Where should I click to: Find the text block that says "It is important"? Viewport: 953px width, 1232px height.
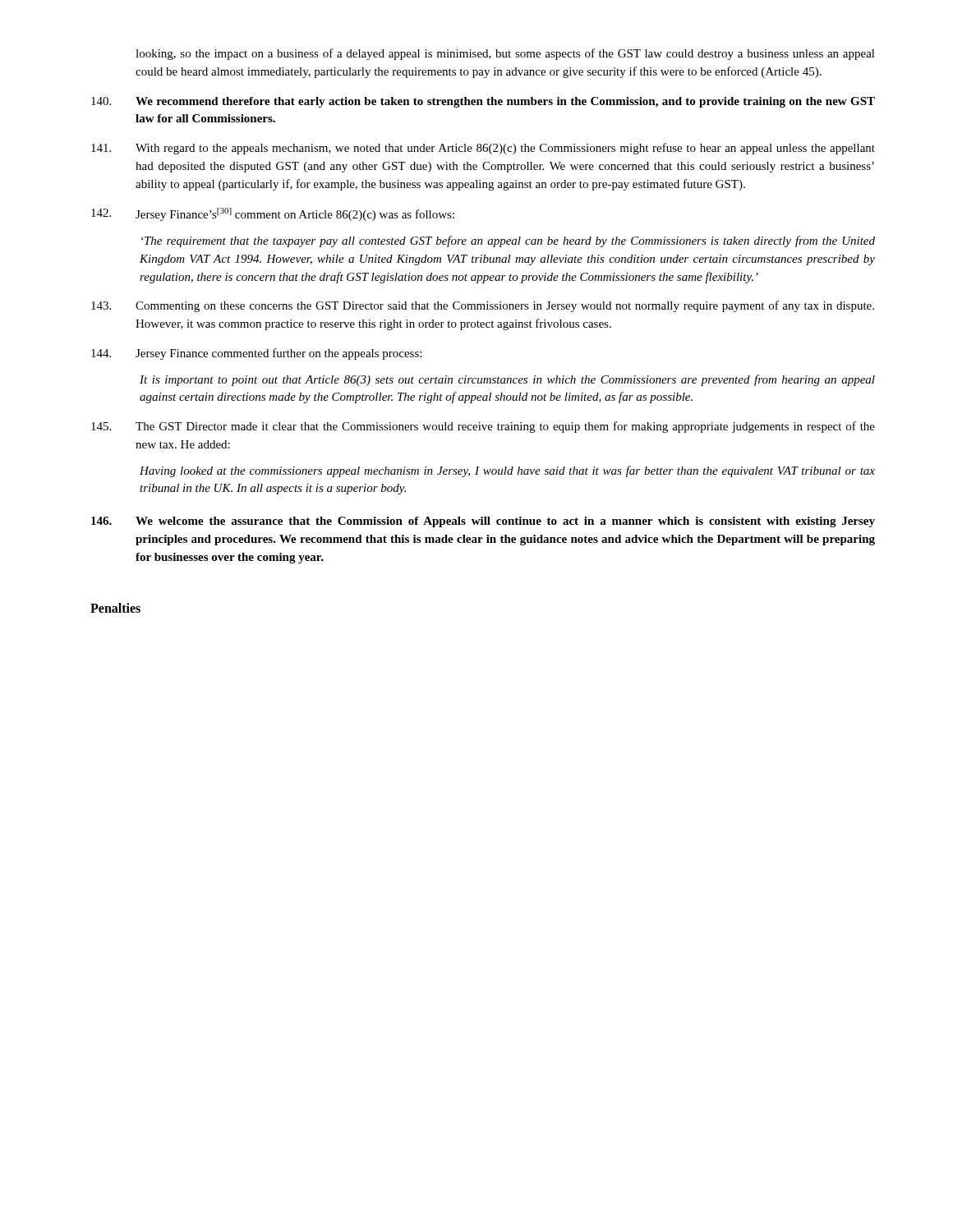click(x=507, y=388)
